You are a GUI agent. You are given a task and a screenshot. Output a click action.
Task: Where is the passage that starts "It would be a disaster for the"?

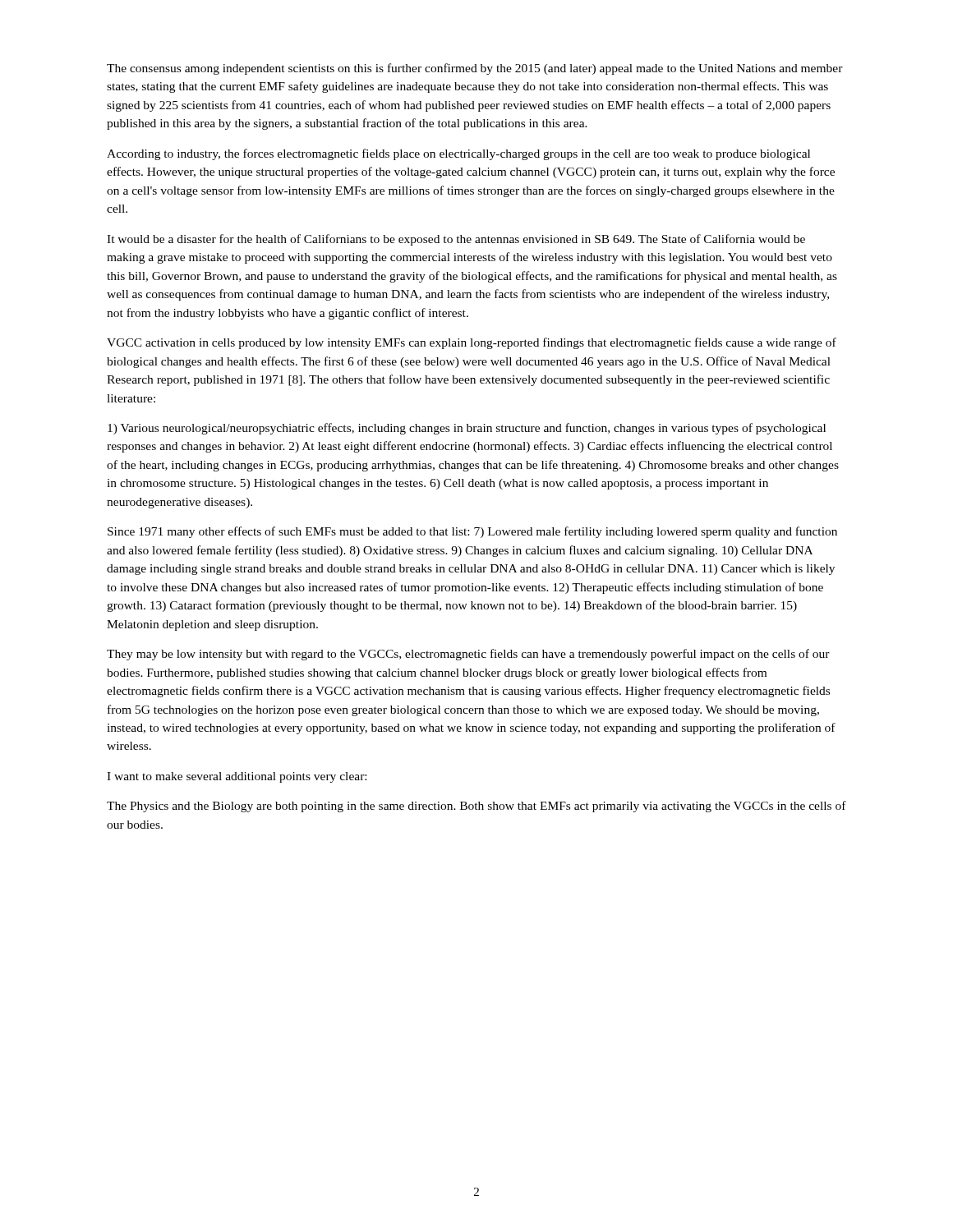pyautogui.click(x=476, y=276)
